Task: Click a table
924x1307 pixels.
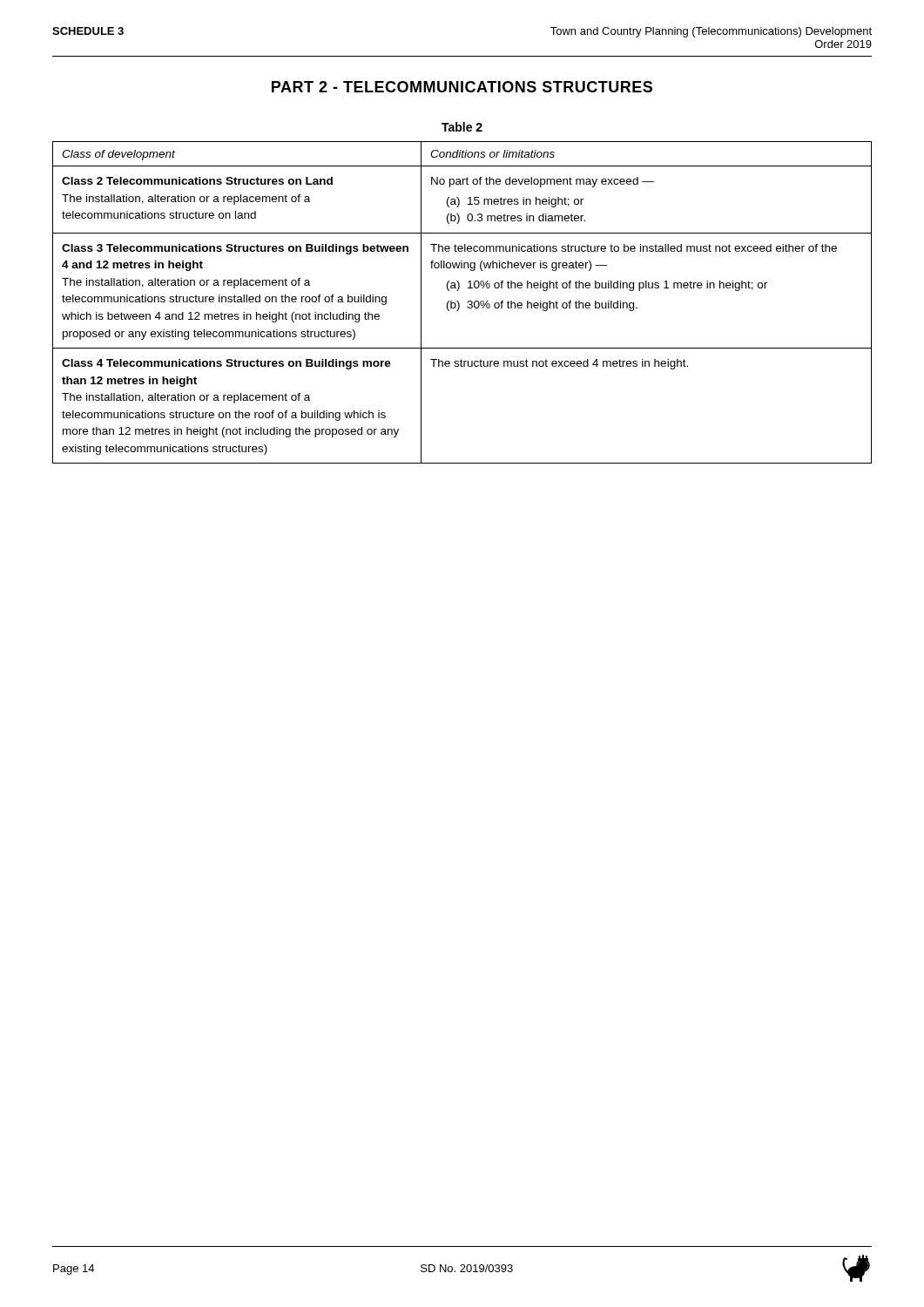Action: (462, 303)
